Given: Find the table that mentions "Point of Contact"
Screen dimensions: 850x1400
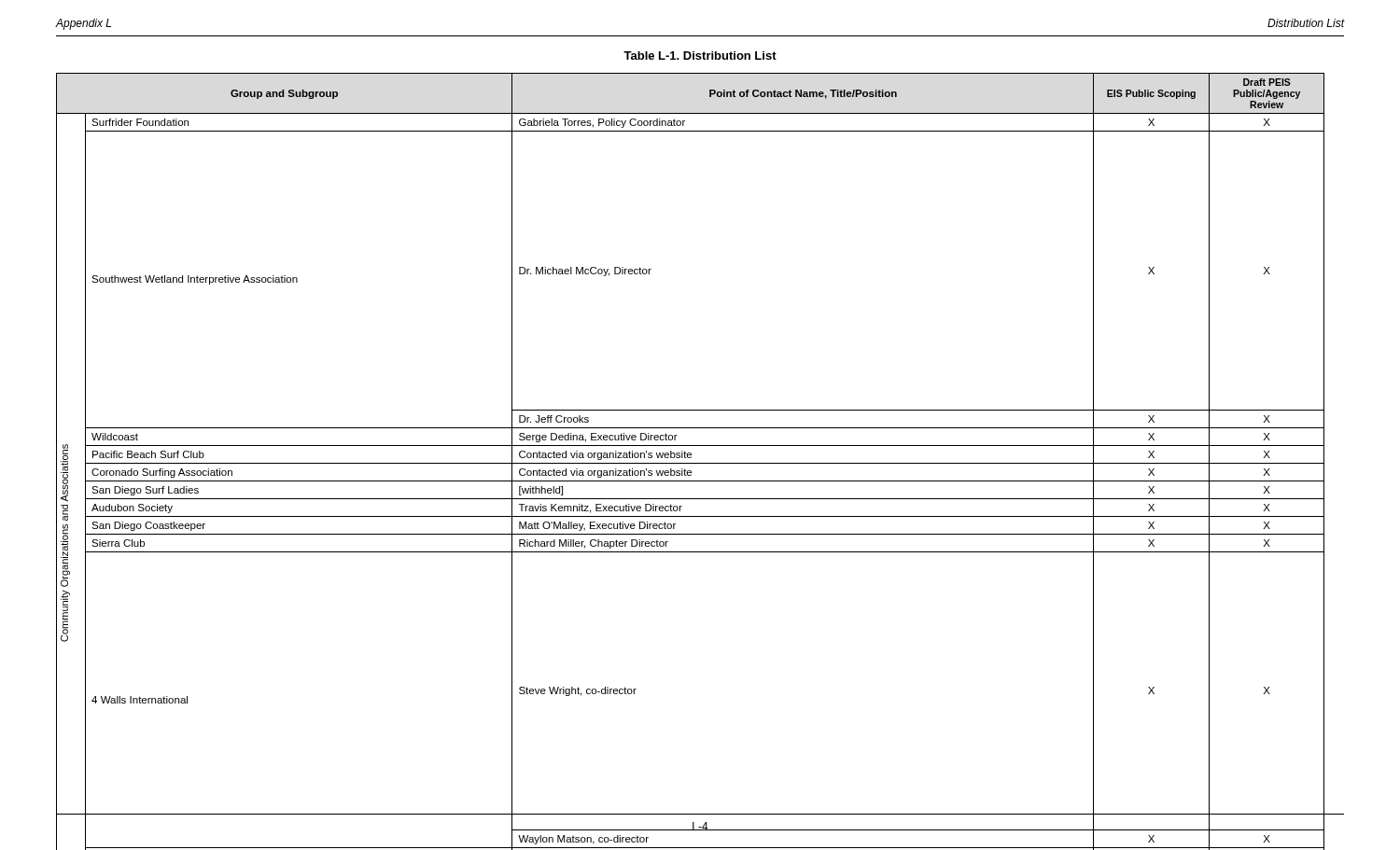Looking at the screenshot, I should click(700, 431).
